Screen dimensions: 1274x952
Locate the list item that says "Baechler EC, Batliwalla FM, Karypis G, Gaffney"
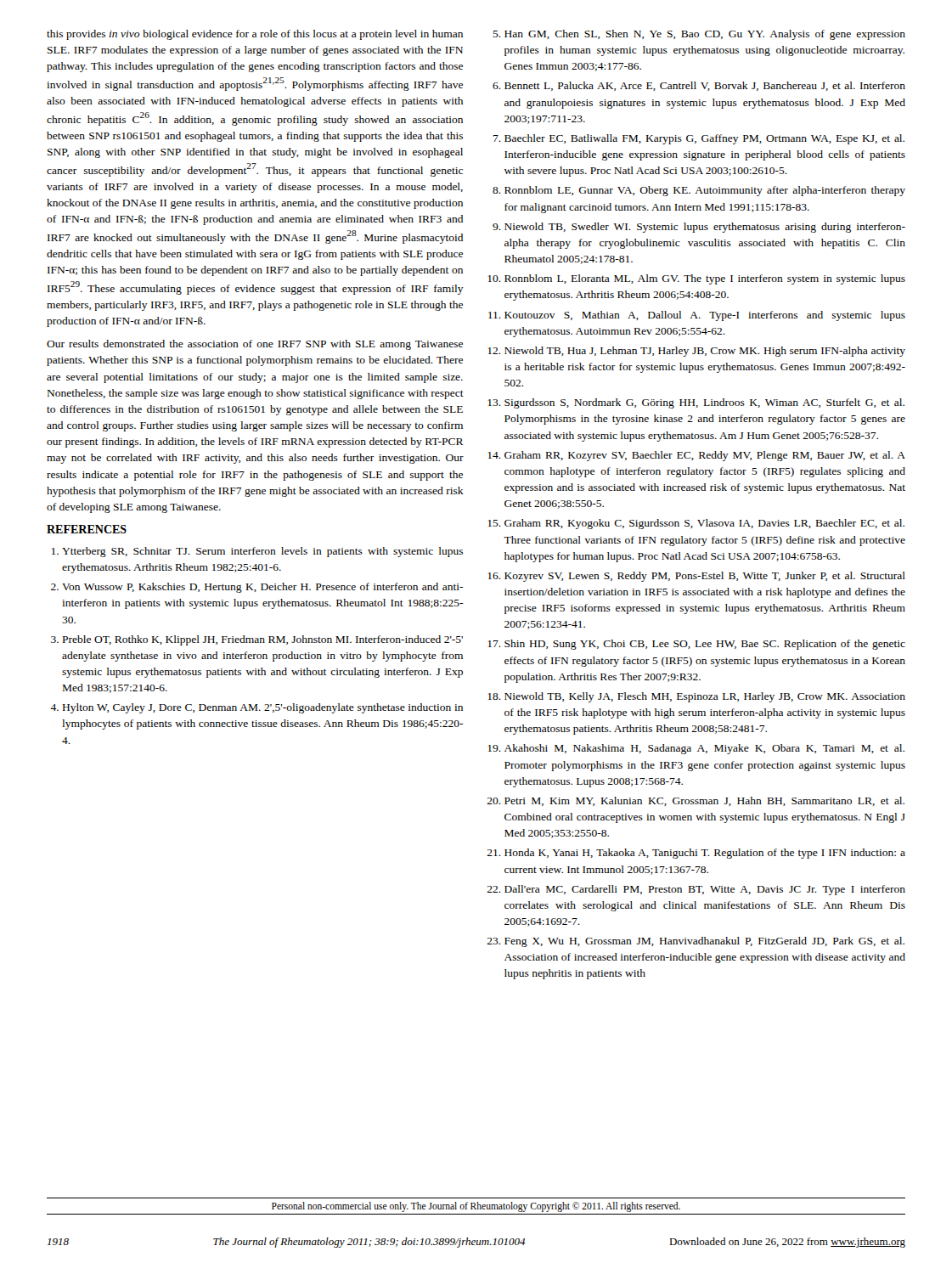point(705,154)
